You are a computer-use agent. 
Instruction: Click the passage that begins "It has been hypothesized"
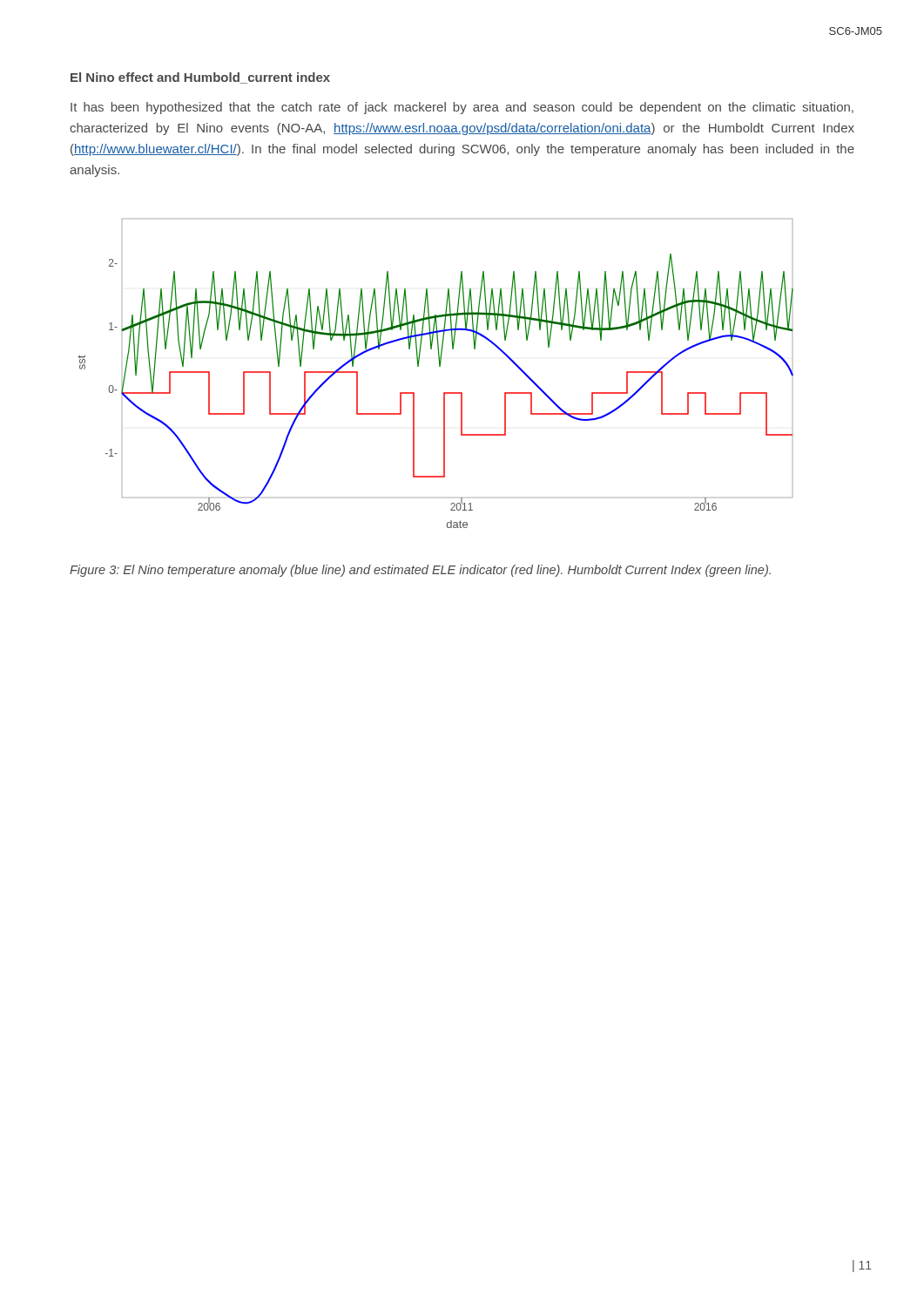coord(462,138)
